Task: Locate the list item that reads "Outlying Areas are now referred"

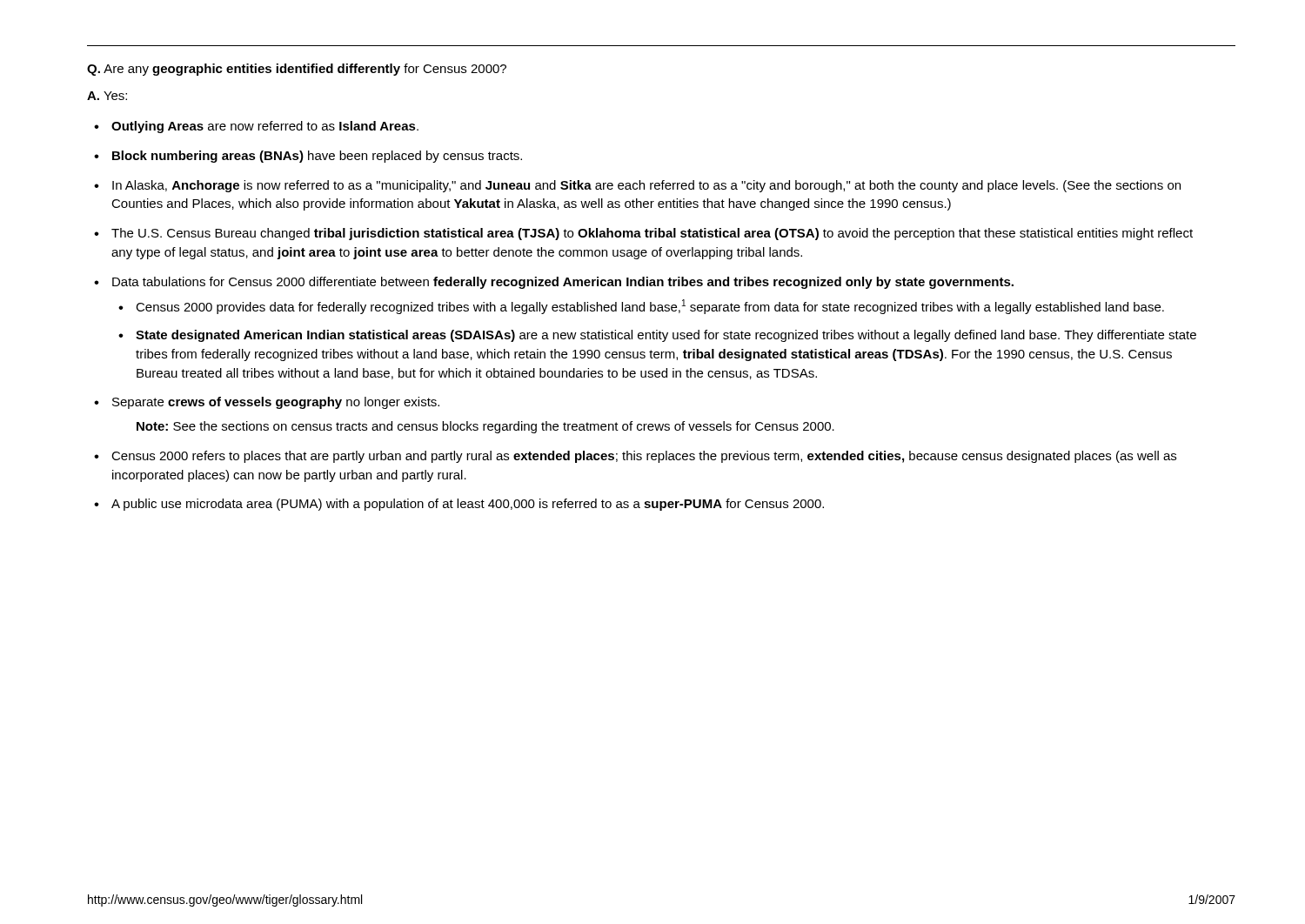Action: click(265, 126)
